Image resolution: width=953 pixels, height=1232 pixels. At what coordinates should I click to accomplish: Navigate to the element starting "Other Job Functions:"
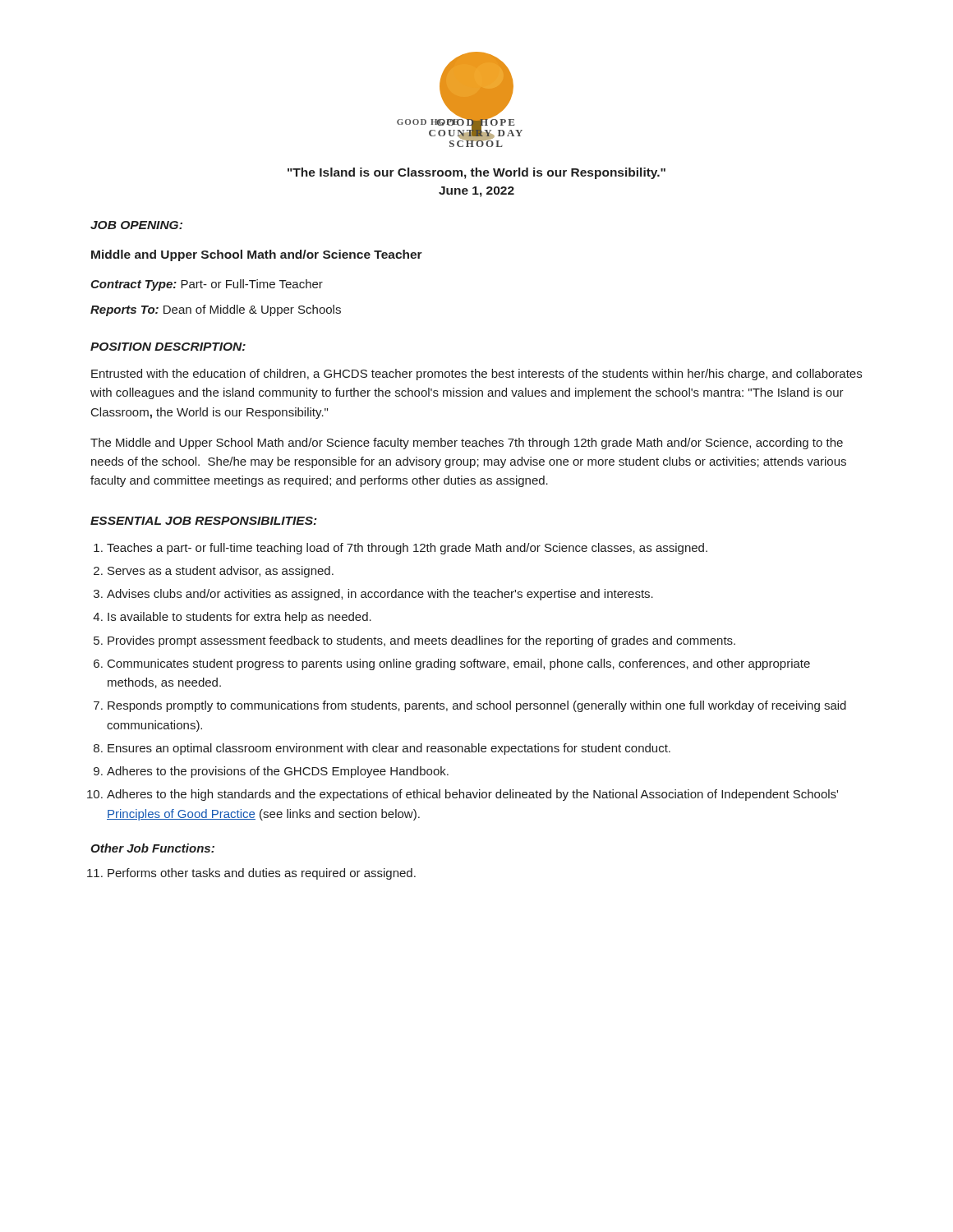[x=153, y=848]
